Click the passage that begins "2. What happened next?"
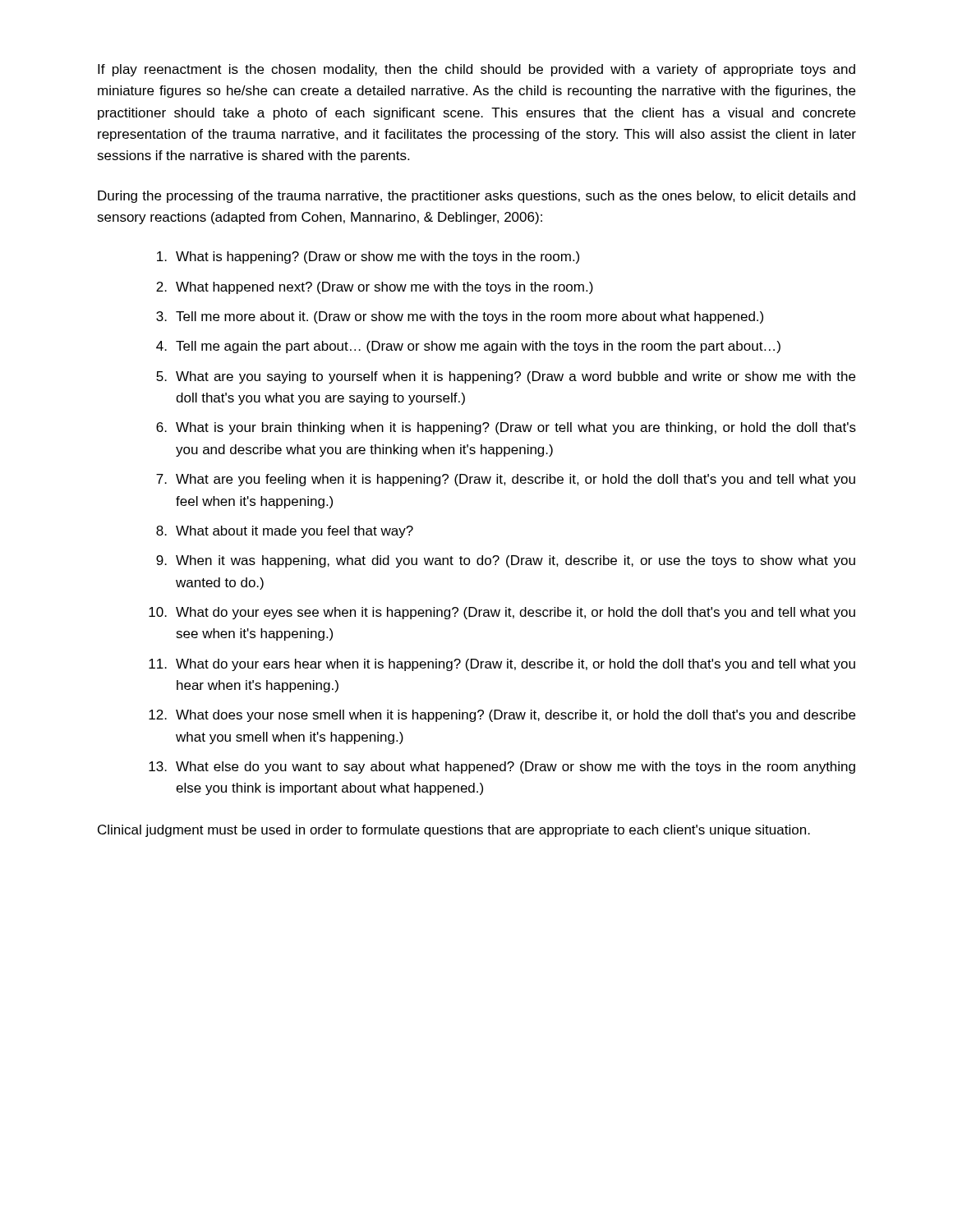 496,287
